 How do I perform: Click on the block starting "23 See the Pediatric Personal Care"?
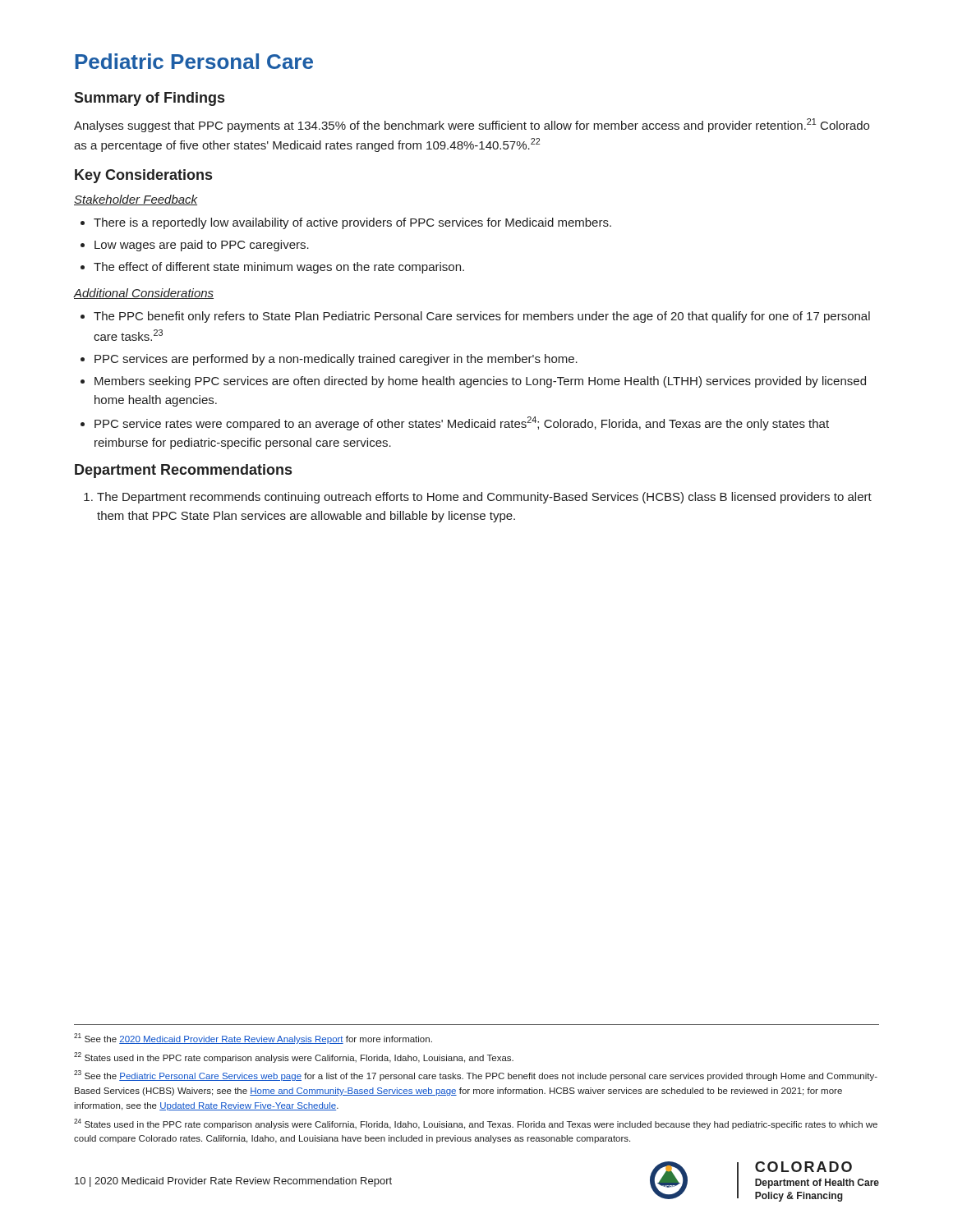pos(476,1091)
